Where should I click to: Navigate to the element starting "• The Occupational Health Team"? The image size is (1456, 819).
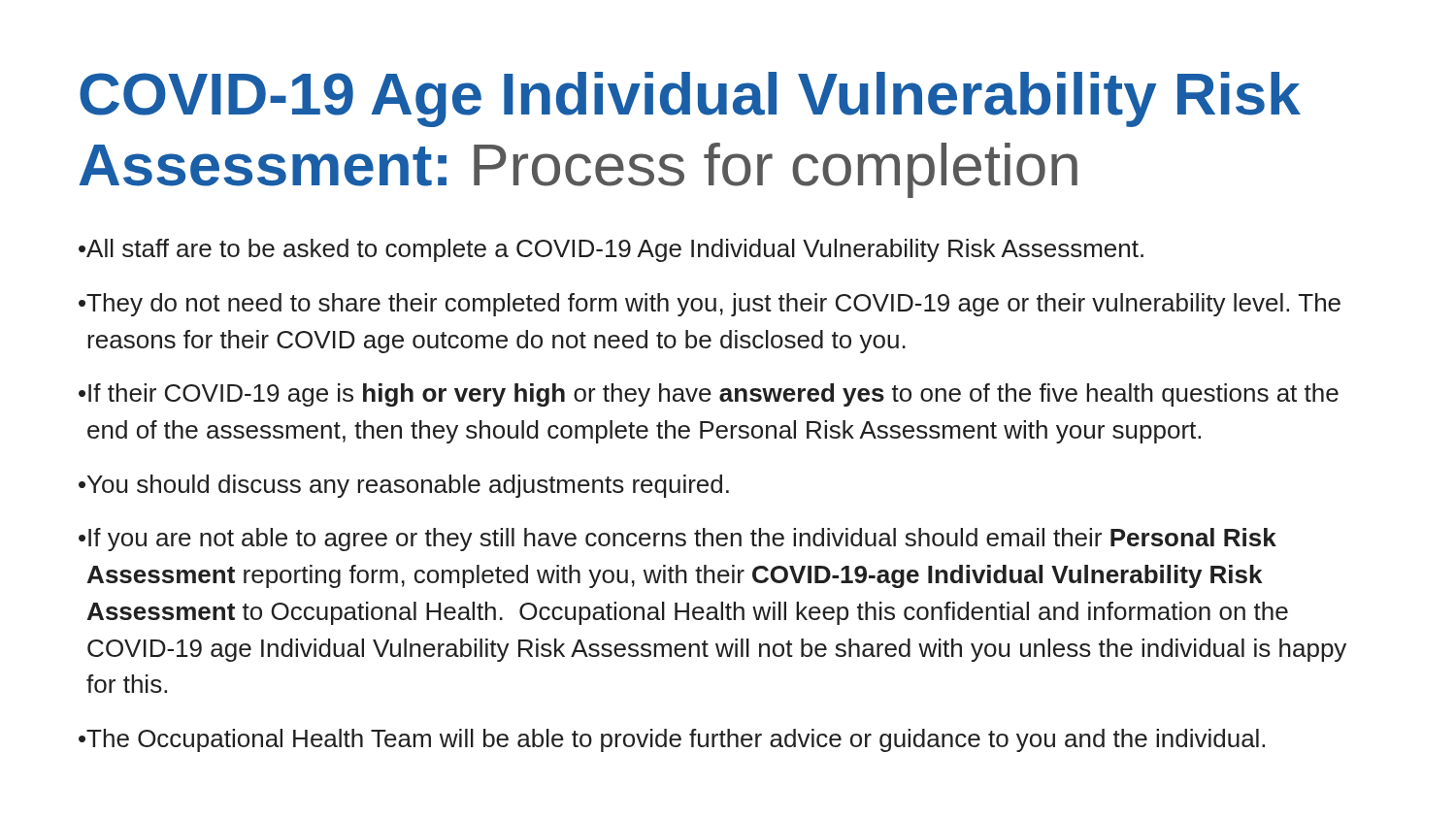coord(672,739)
